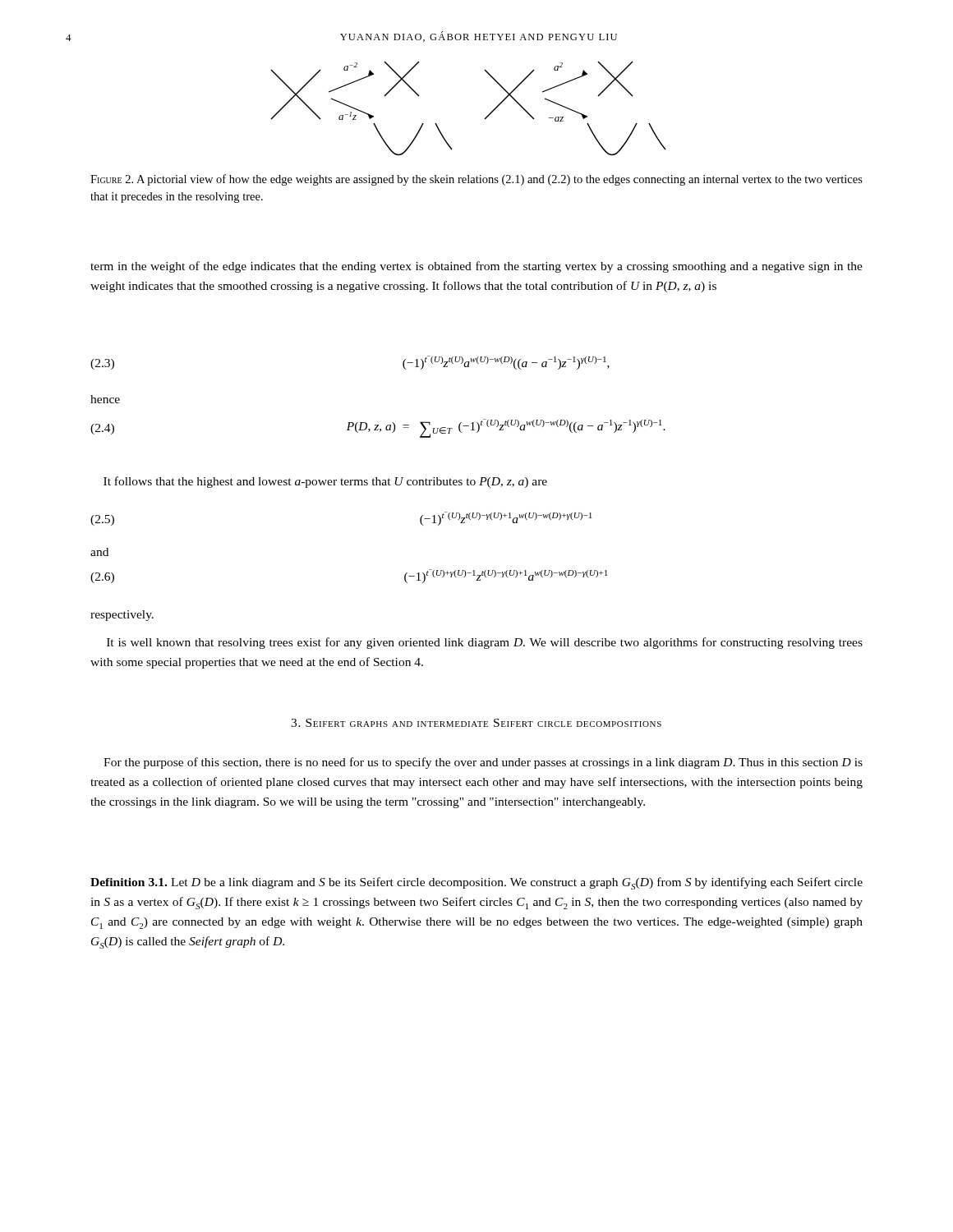This screenshot has width=953, height=1232.
Task: Point to the text starting "It follows that the highest and lowest"
Action: tap(319, 481)
